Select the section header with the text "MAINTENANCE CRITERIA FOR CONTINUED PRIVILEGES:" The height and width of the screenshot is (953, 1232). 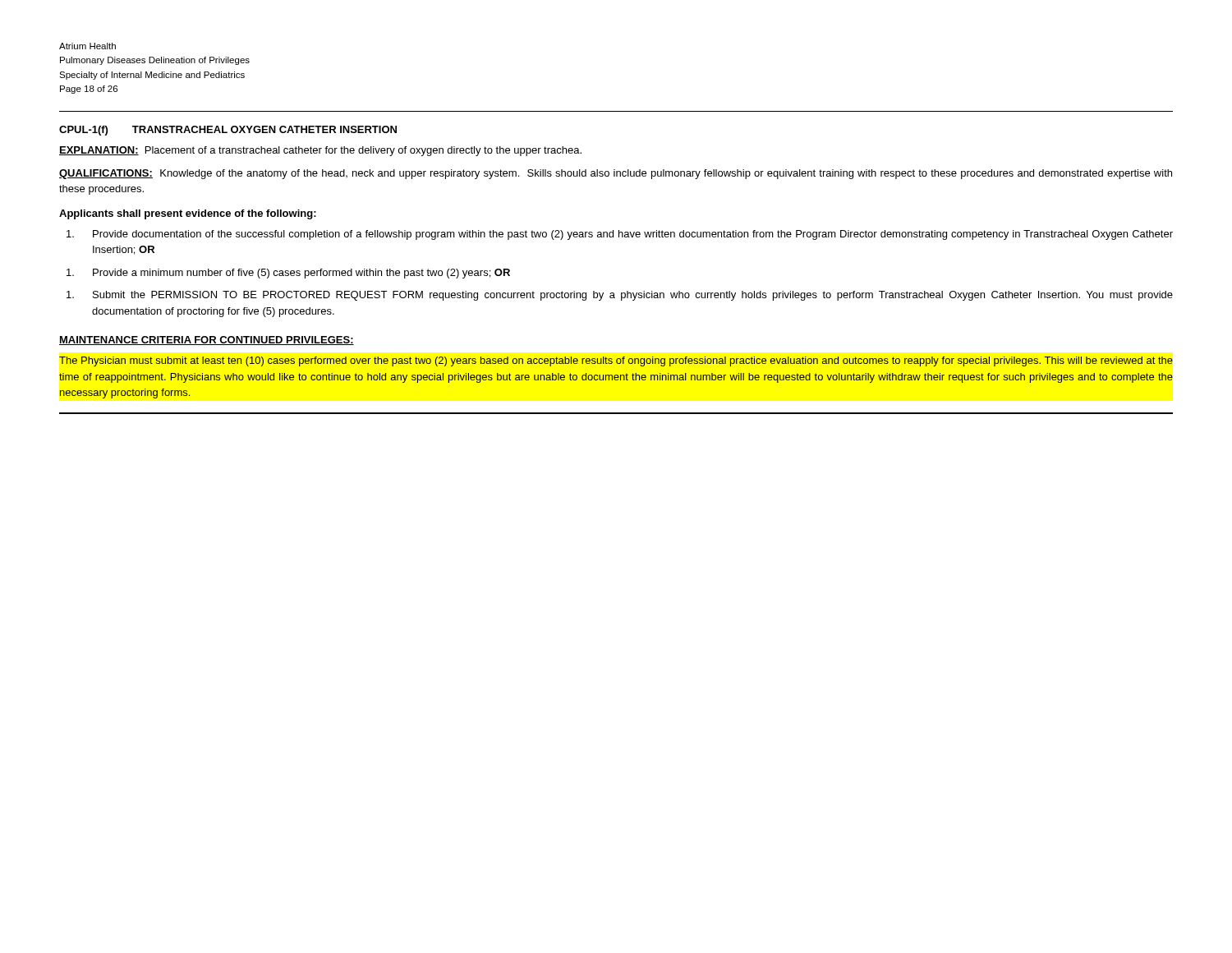tap(206, 340)
